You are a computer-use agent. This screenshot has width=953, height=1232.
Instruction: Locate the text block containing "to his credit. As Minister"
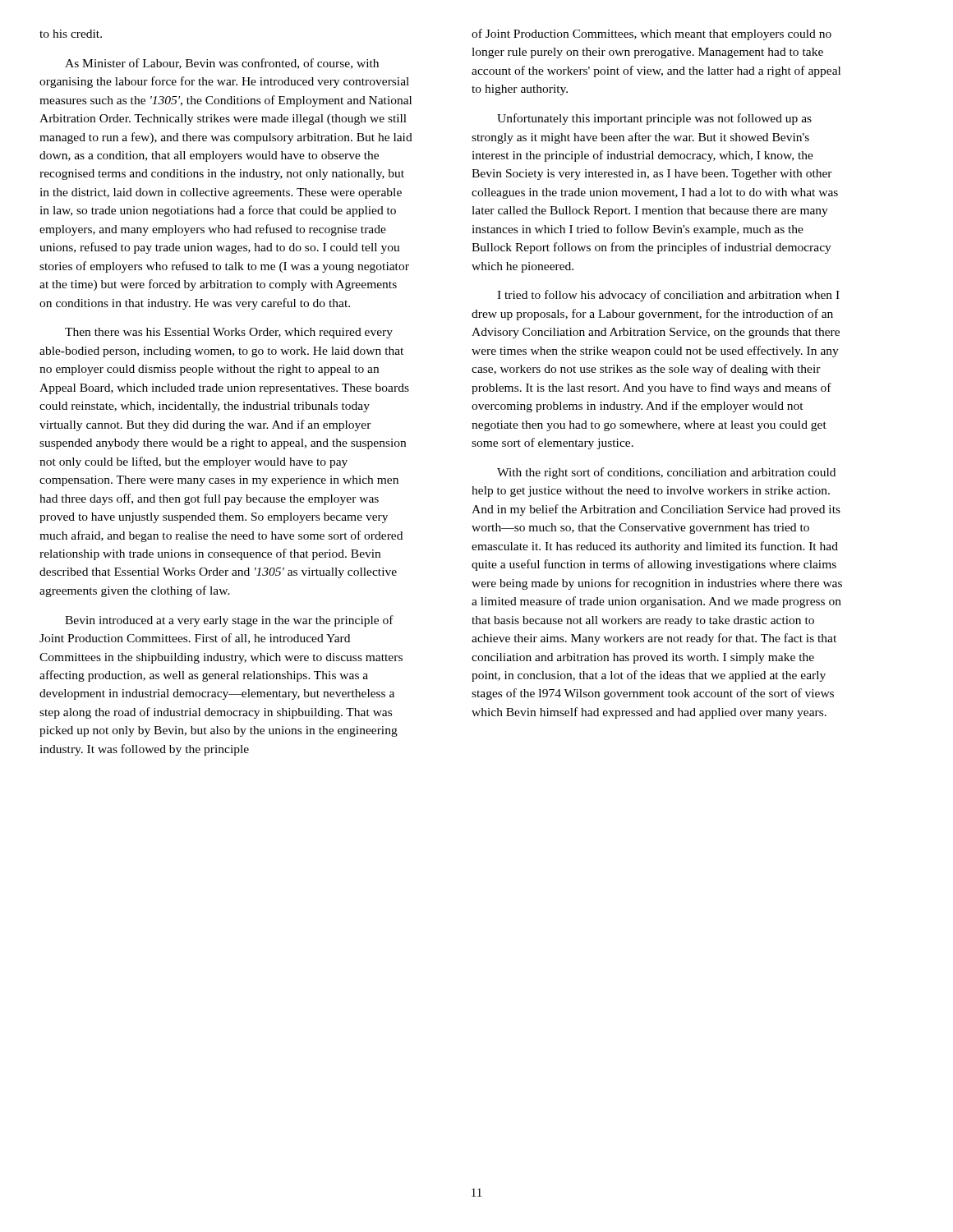[226, 392]
